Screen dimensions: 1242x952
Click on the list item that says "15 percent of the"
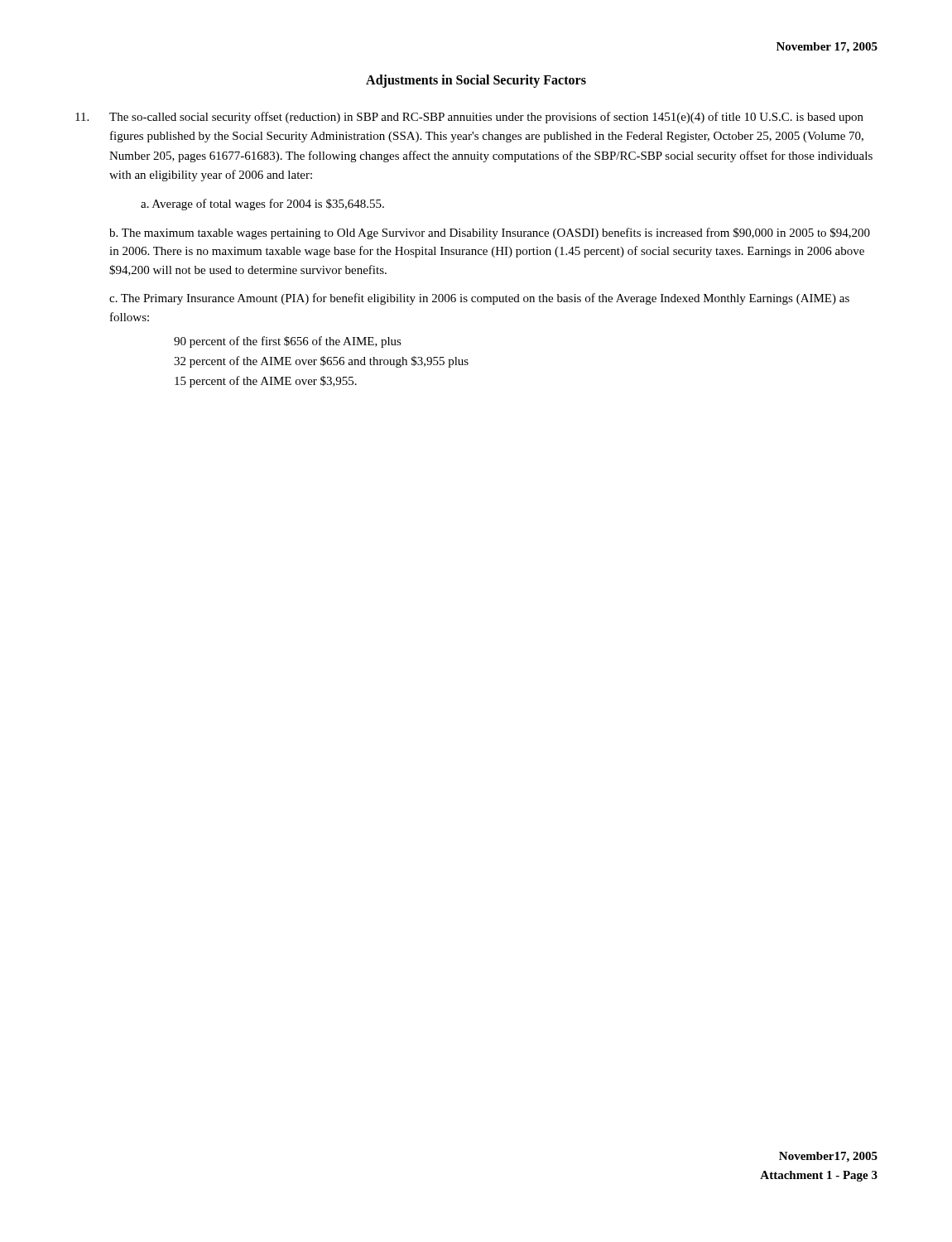[266, 381]
